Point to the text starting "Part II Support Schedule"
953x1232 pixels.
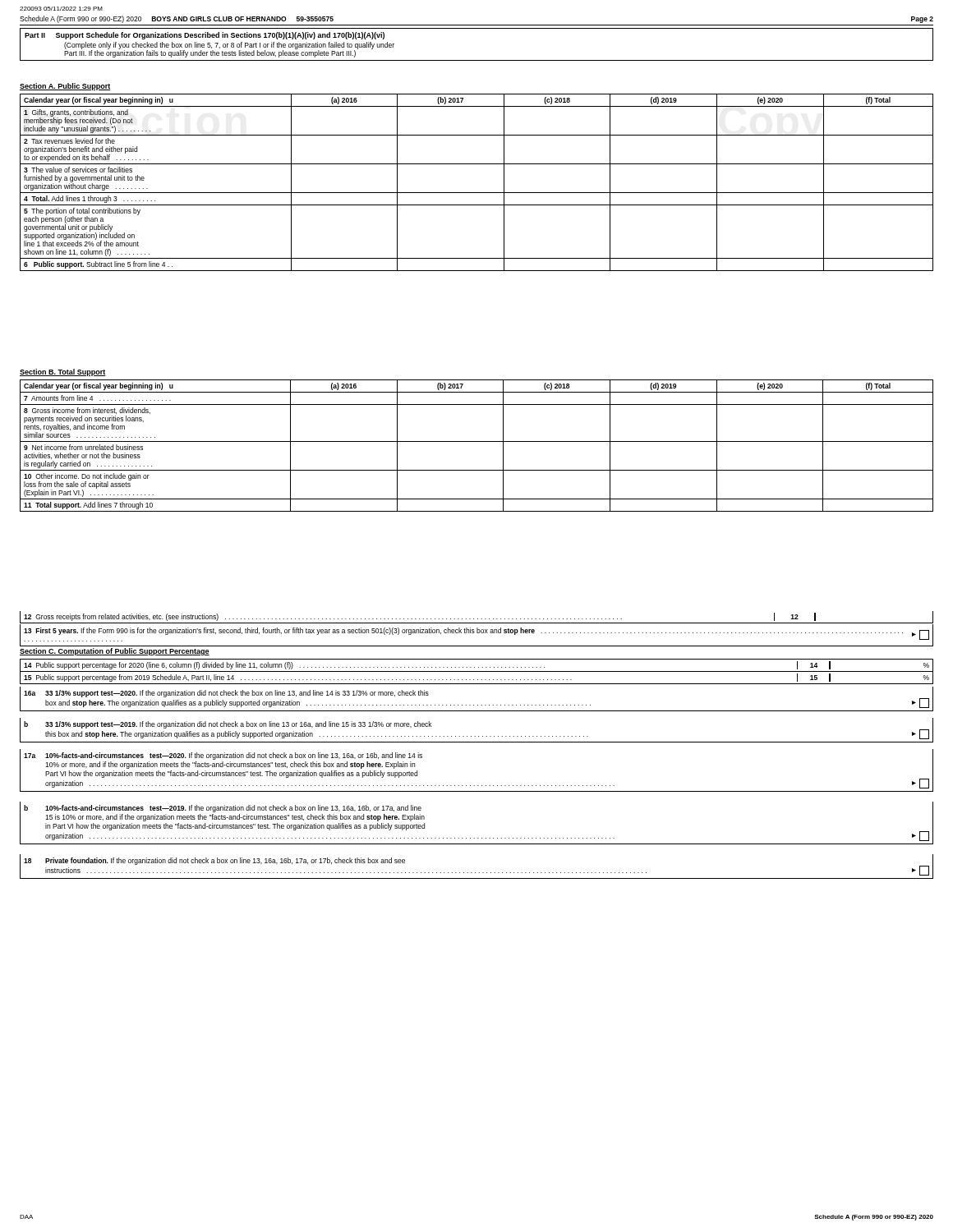point(205,36)
